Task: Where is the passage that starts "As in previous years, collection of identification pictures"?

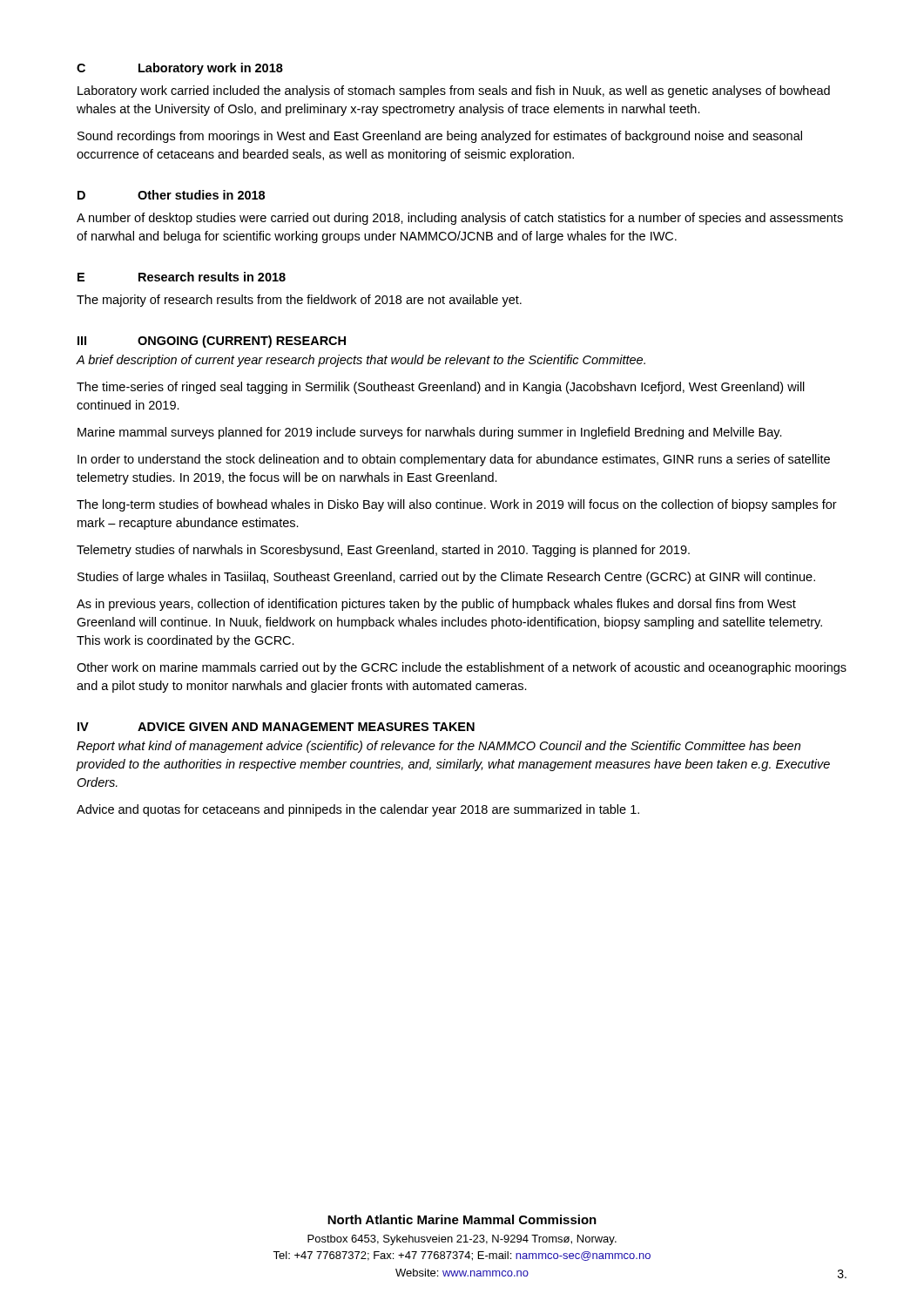Action: pyautogui.click(x=462, y=623)
